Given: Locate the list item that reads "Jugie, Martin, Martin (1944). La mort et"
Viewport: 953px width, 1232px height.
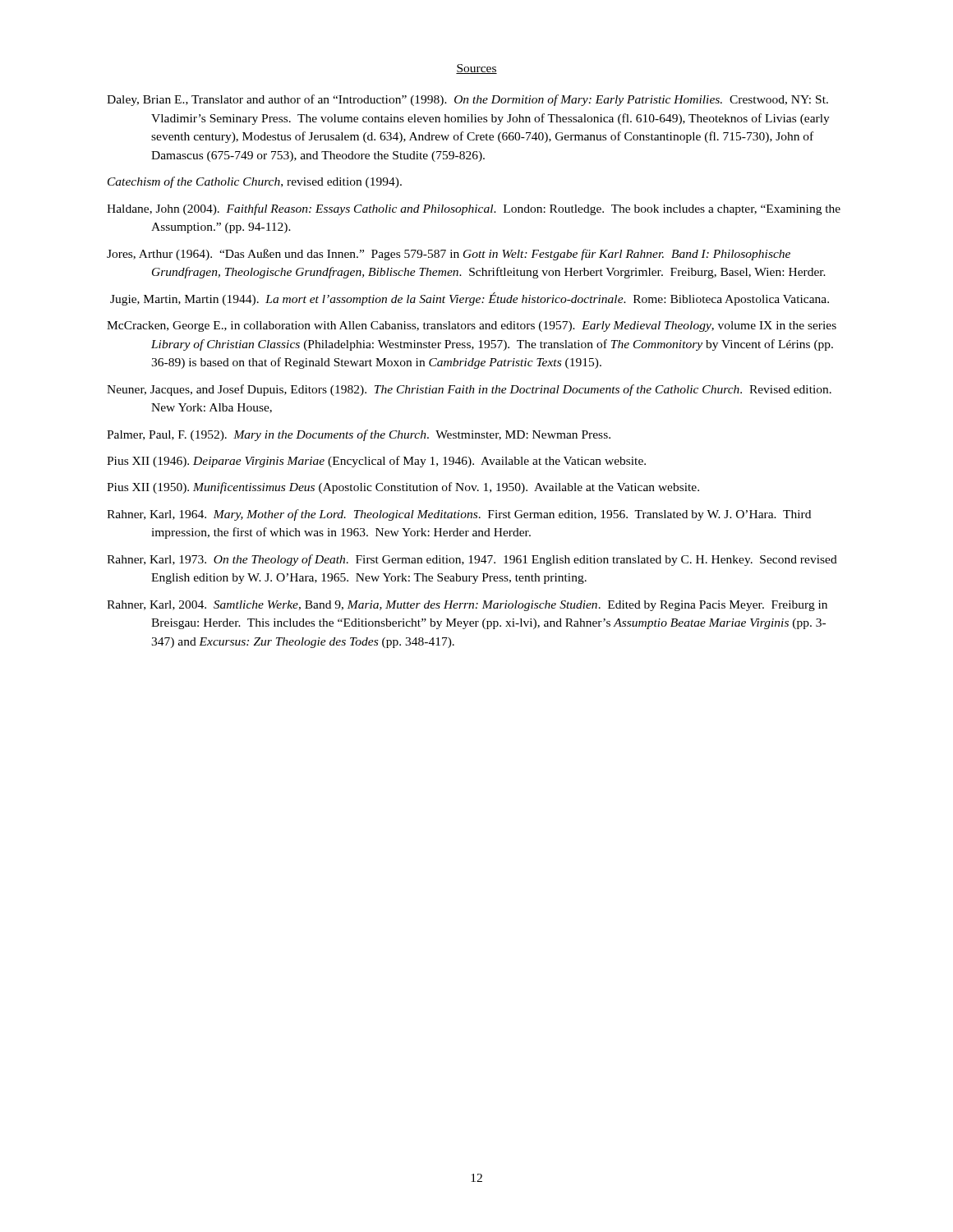Looking at the screenshot, I should coord(468,298).
